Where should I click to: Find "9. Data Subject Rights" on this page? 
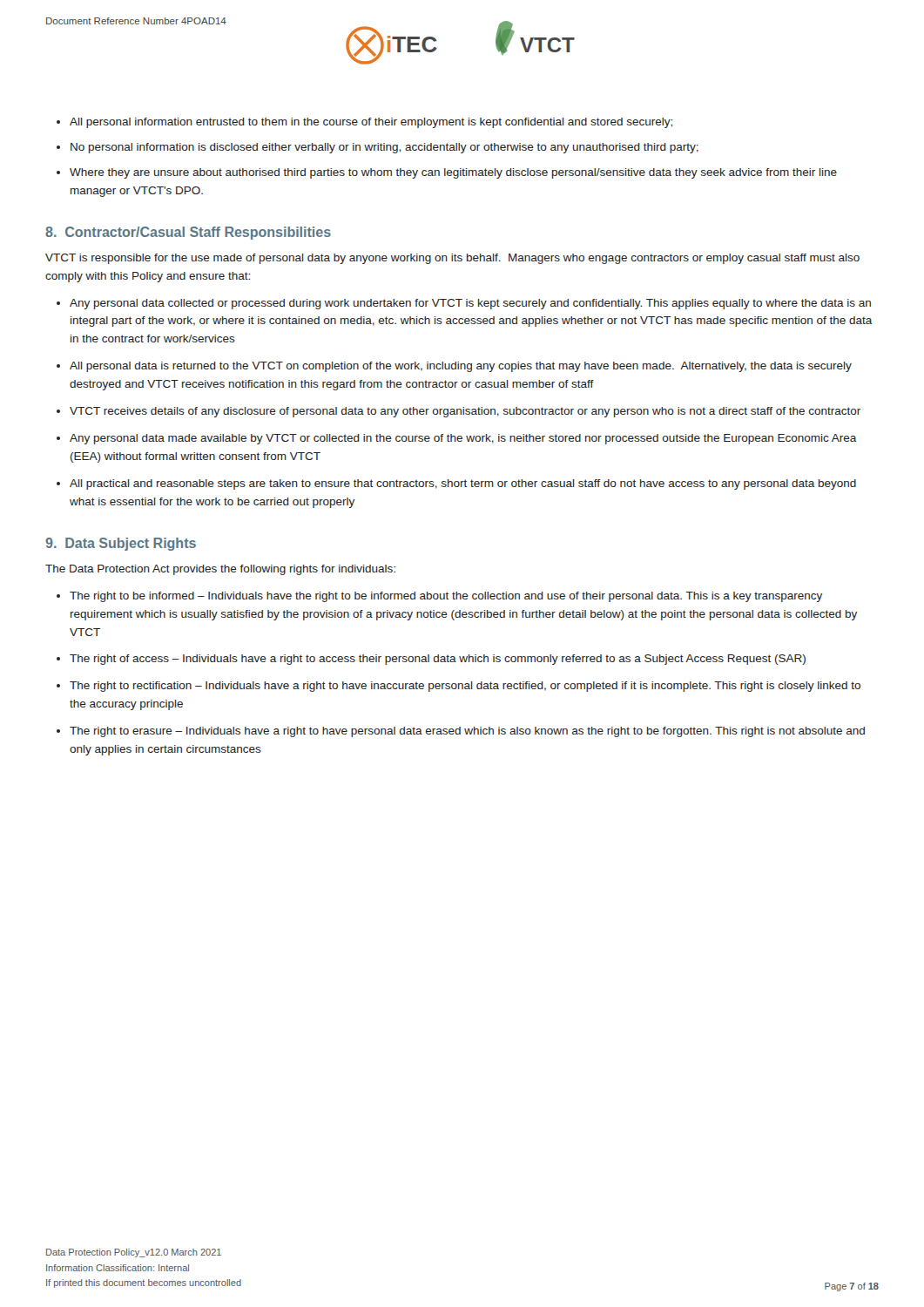(121, 543)
